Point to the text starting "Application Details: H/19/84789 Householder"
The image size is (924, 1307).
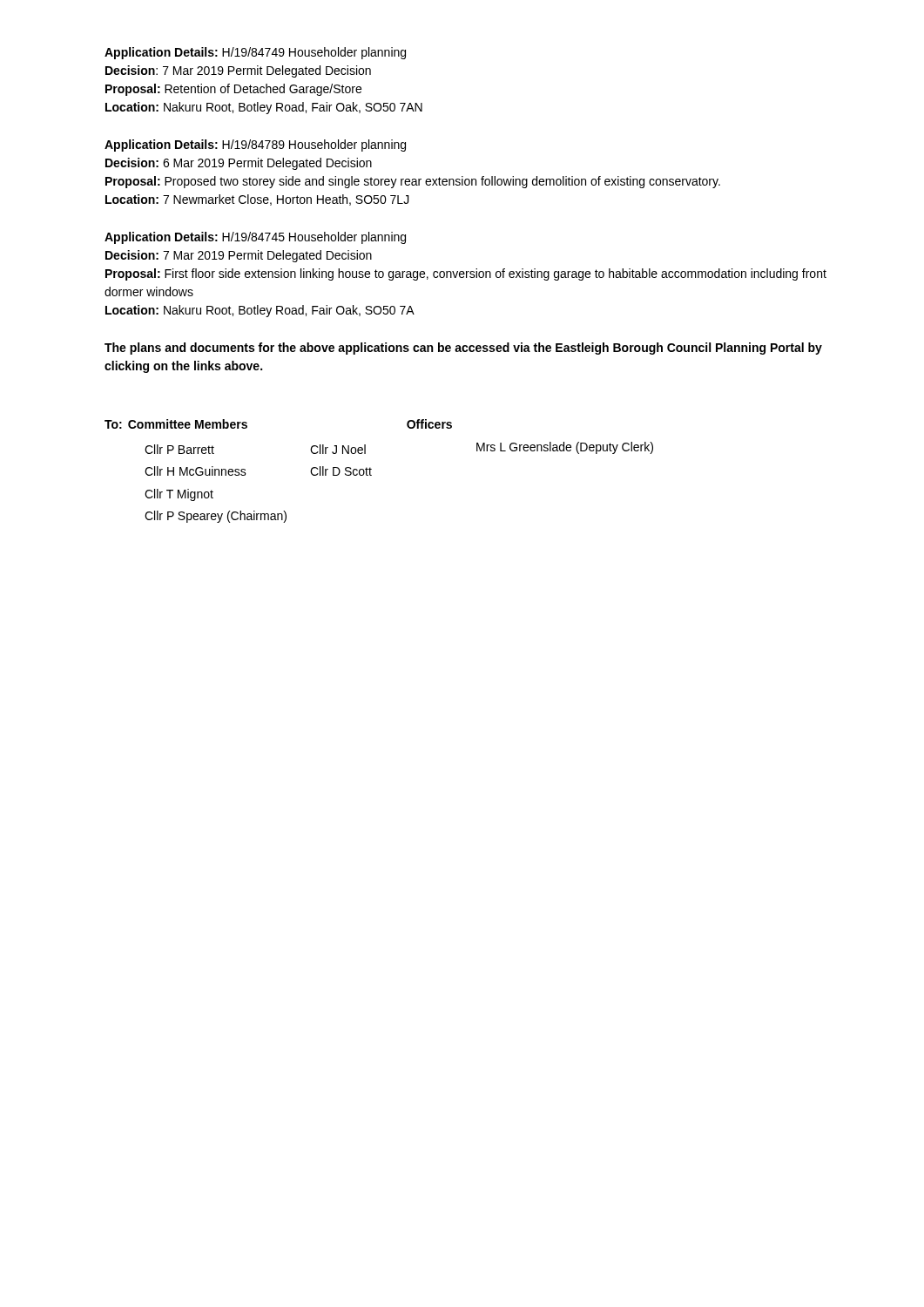[x=413, y=172]
